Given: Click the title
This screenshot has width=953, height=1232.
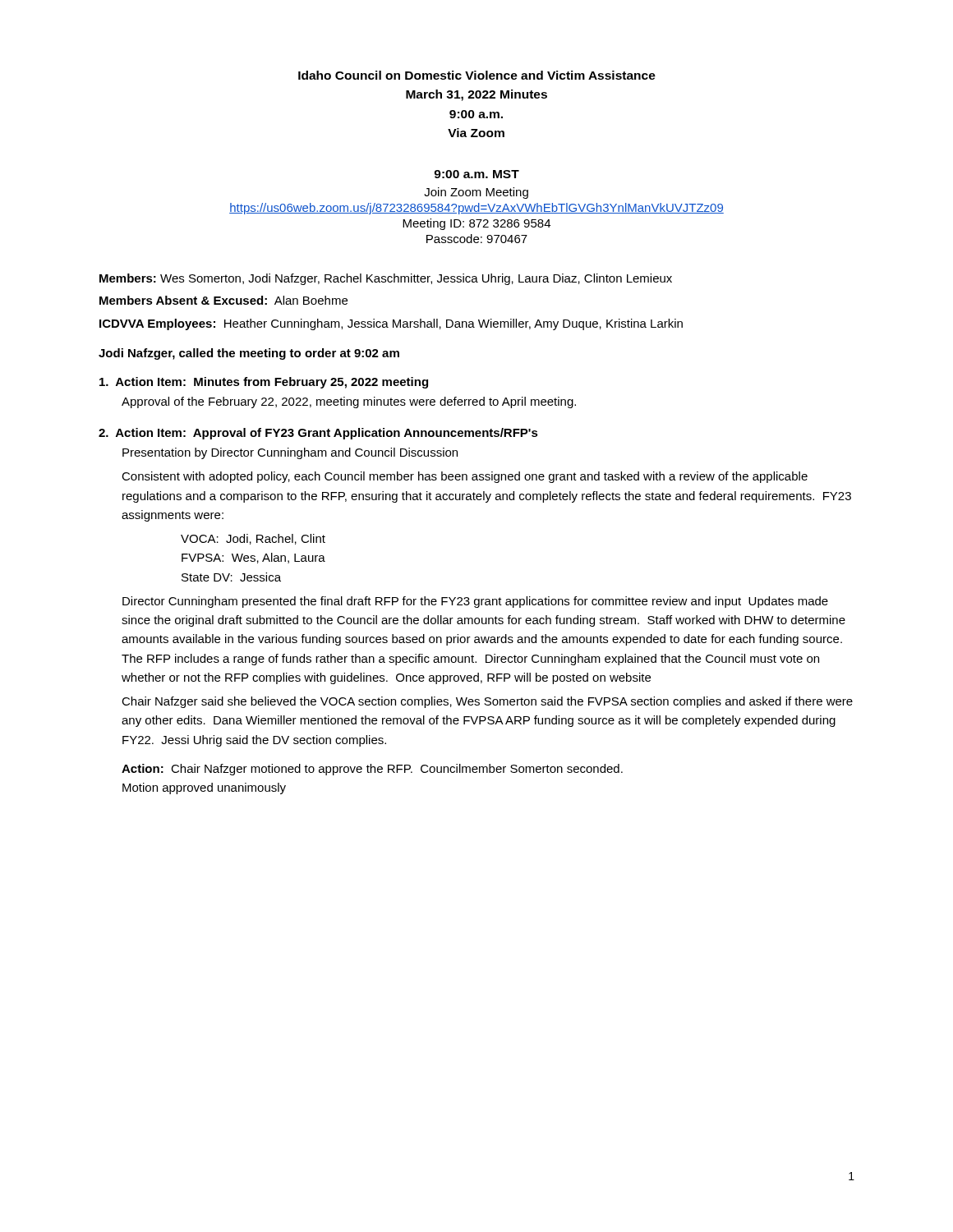Looking at the screenshot, I should (476, 104).
